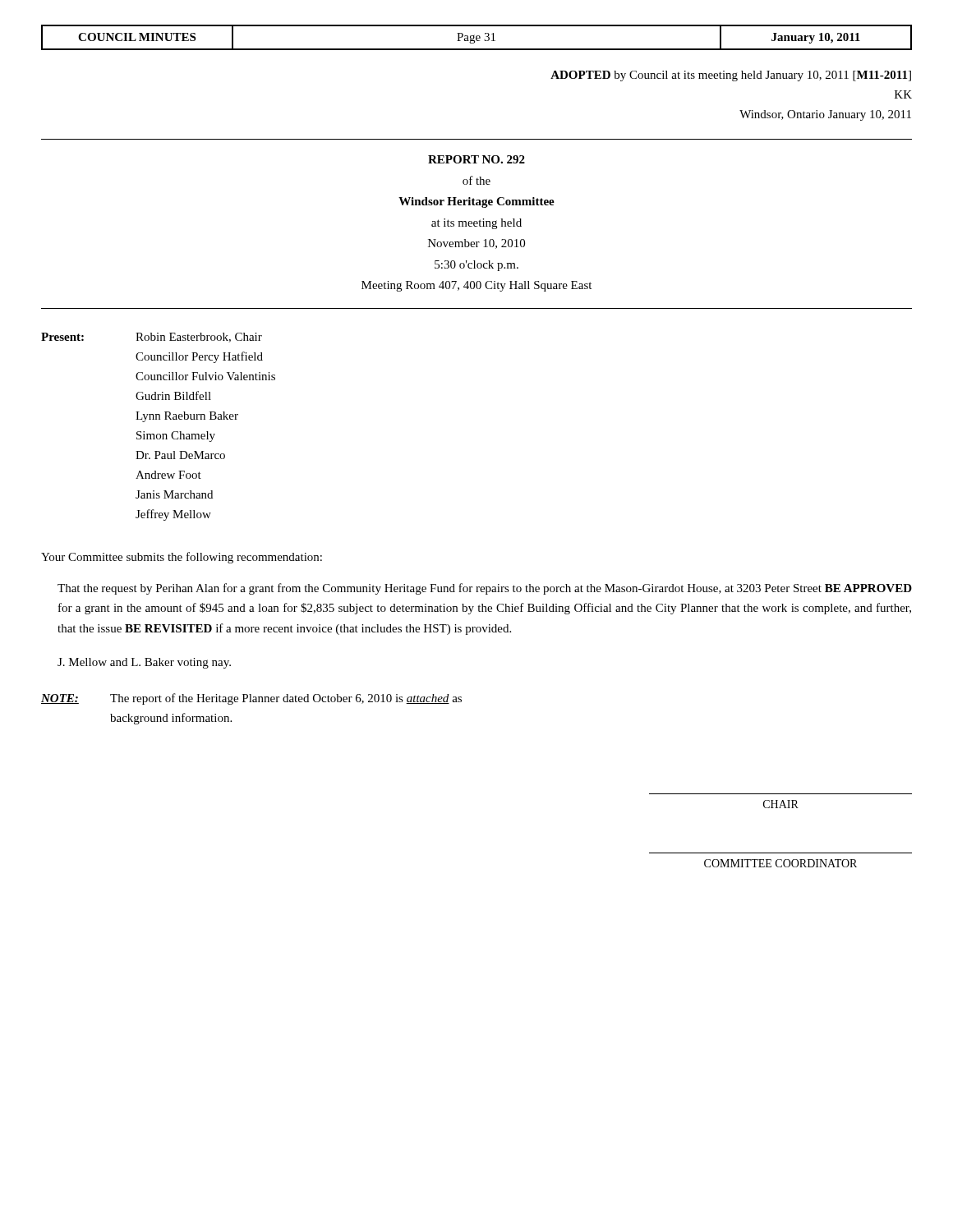
Task: Find the title that reads "REPORT NO. 292 of the Windsor Heritage Committee"
Action: (x=476, y=222)
